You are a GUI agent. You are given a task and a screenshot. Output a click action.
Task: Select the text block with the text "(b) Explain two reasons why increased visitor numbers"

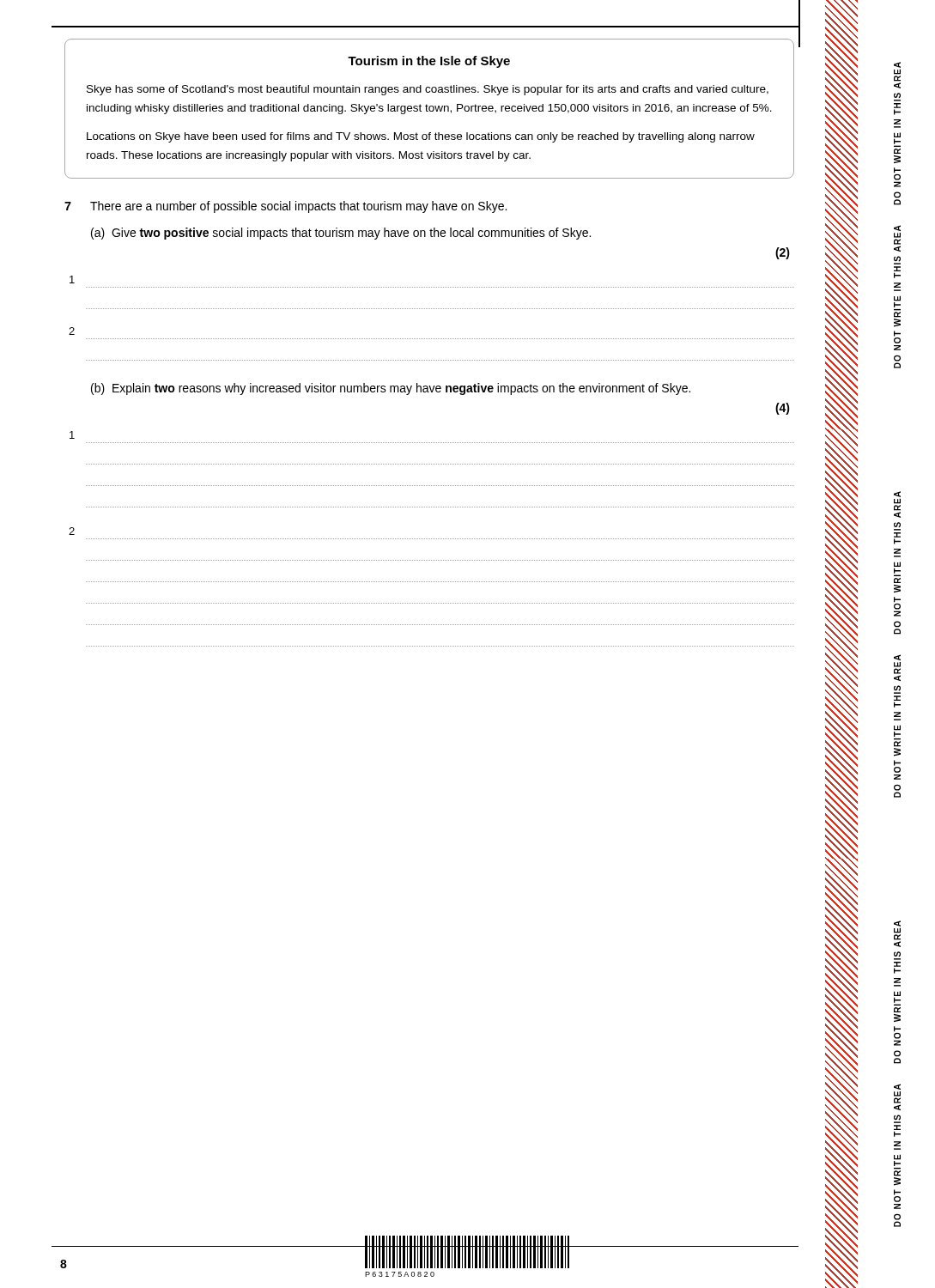coord(391,388)
